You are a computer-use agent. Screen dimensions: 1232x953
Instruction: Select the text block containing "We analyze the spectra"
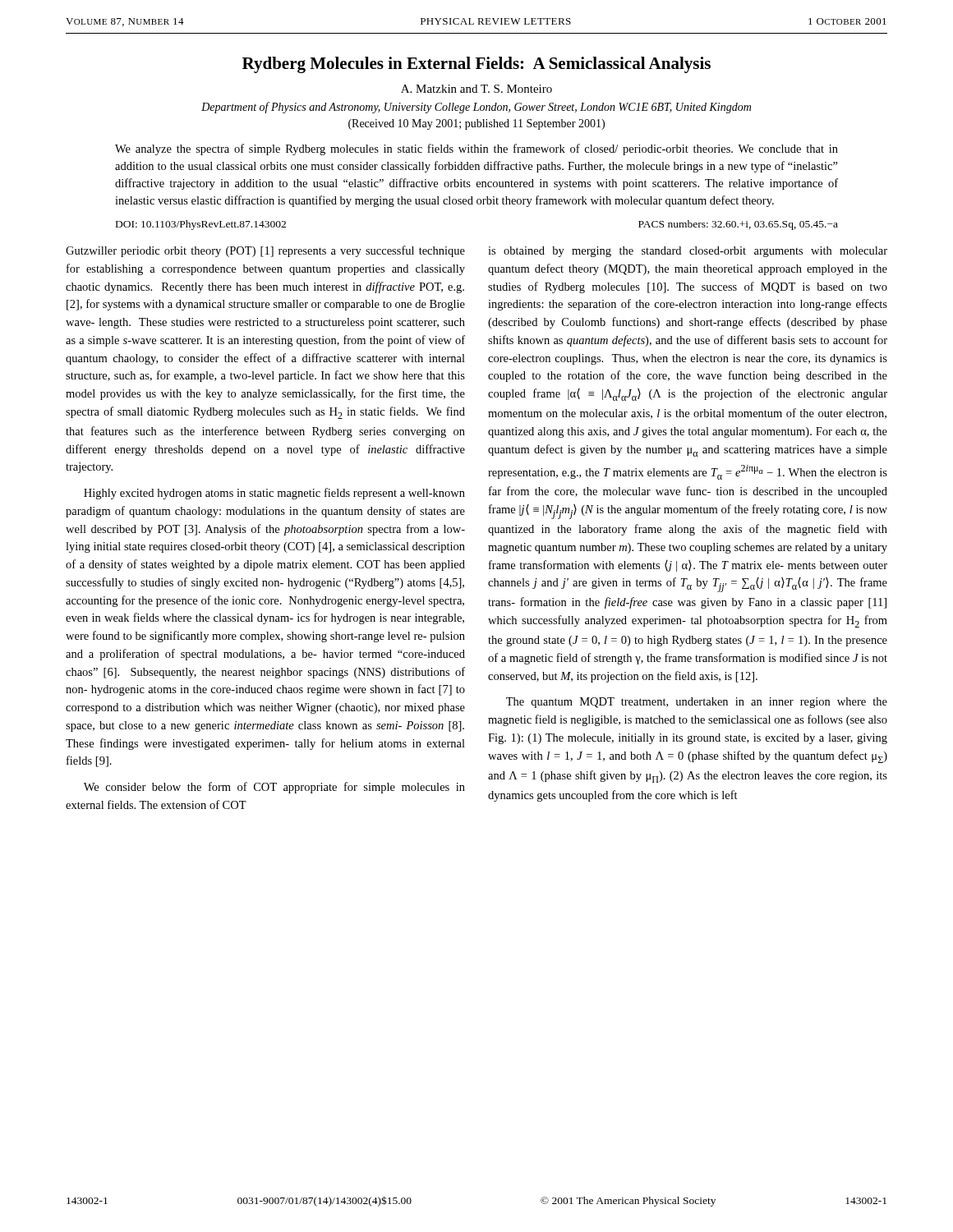pos(476,175)
